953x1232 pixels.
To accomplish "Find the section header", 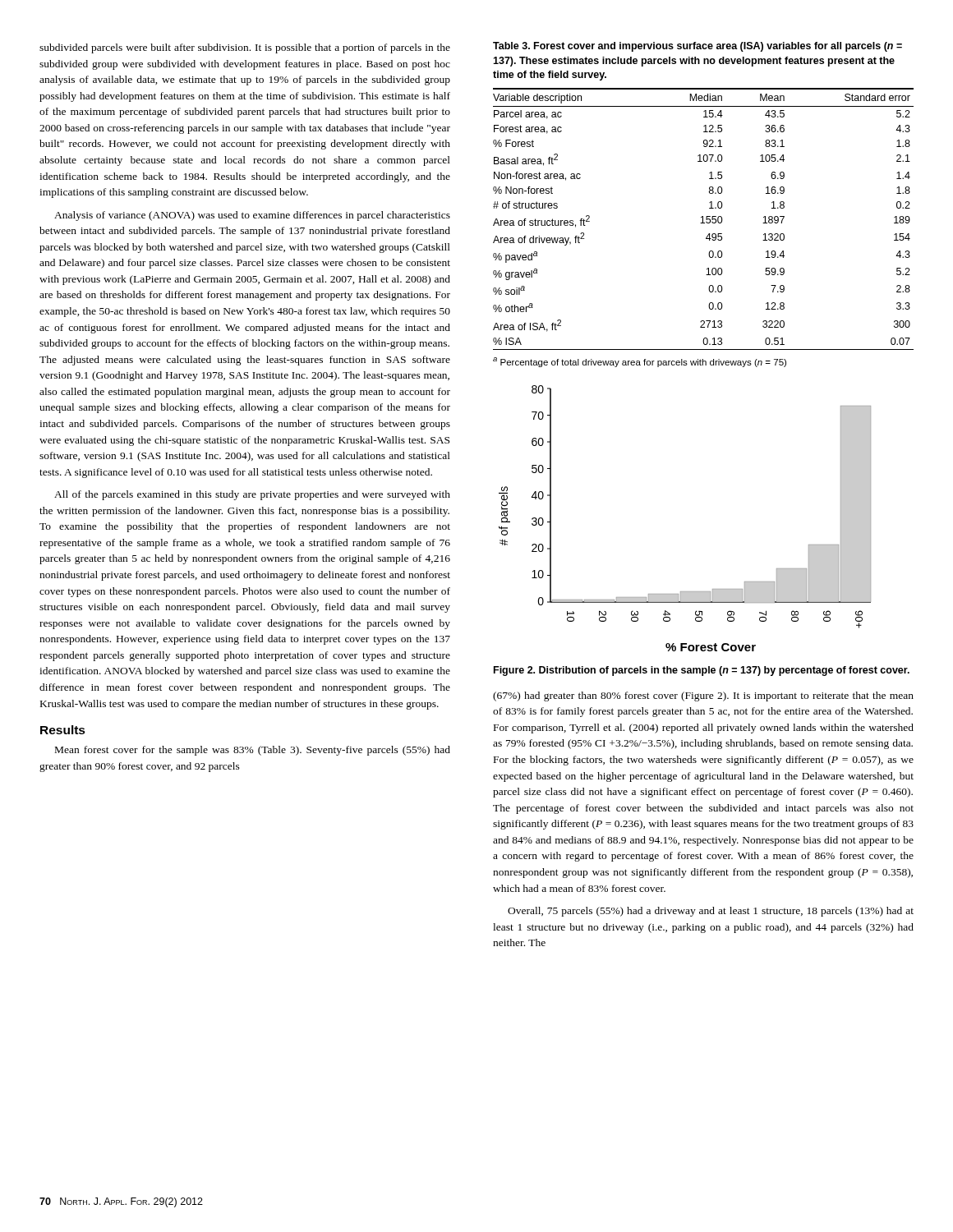I will [x=62, y=730].
